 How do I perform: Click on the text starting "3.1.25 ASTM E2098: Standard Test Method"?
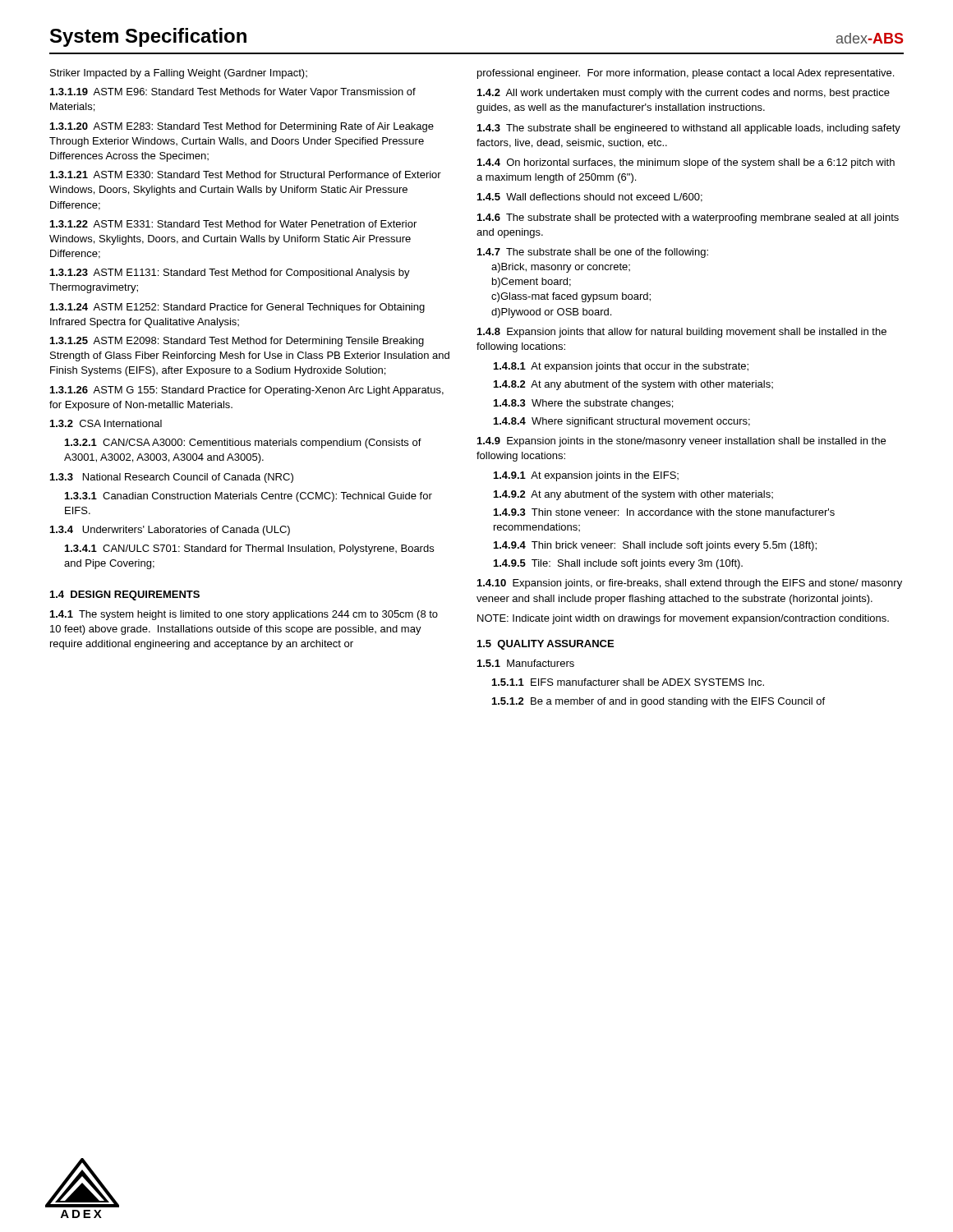click(x=250, y=355)
